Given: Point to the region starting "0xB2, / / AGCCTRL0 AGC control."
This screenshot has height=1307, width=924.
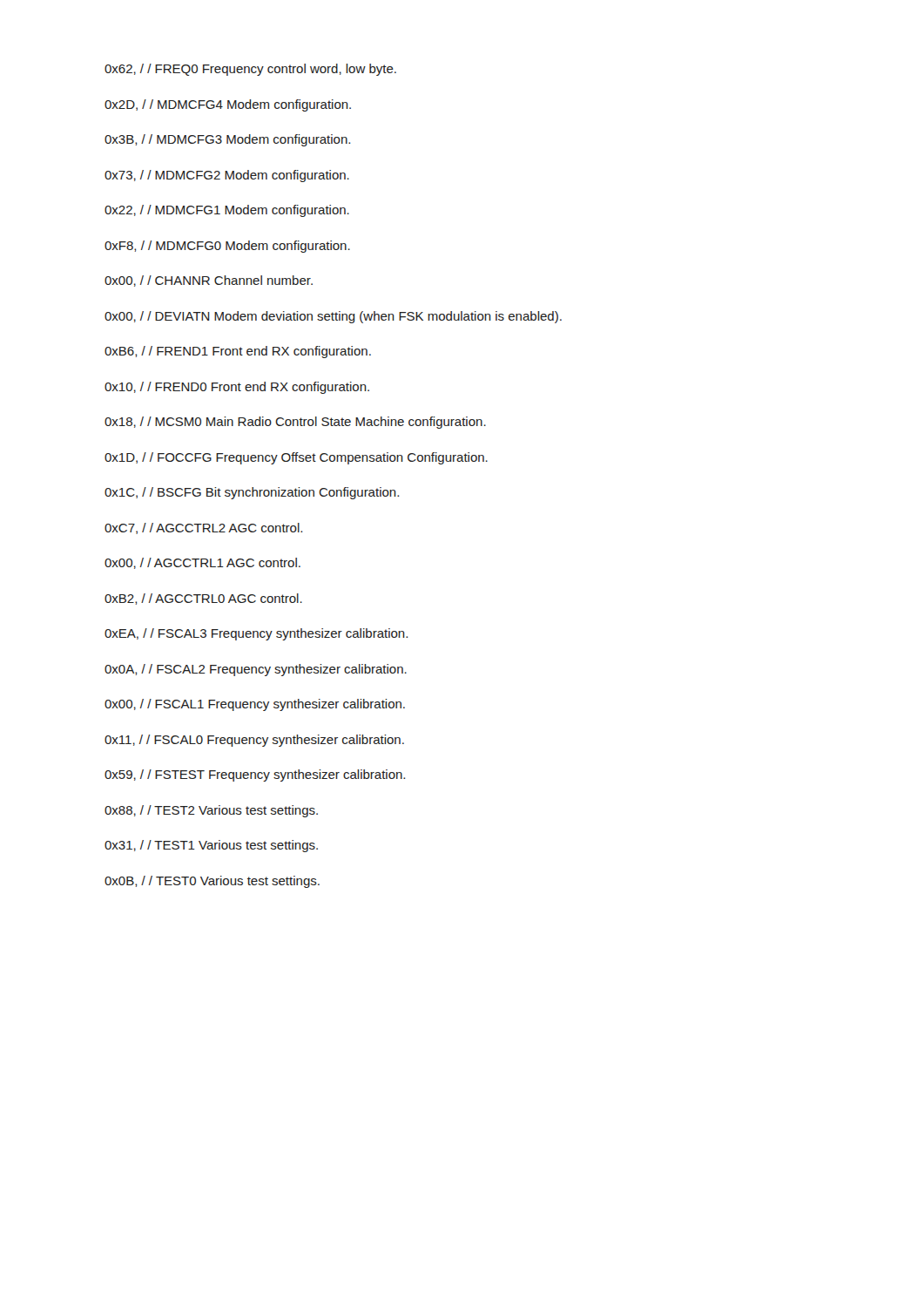Looking at the screenshot, I should [x=204, y=598].
